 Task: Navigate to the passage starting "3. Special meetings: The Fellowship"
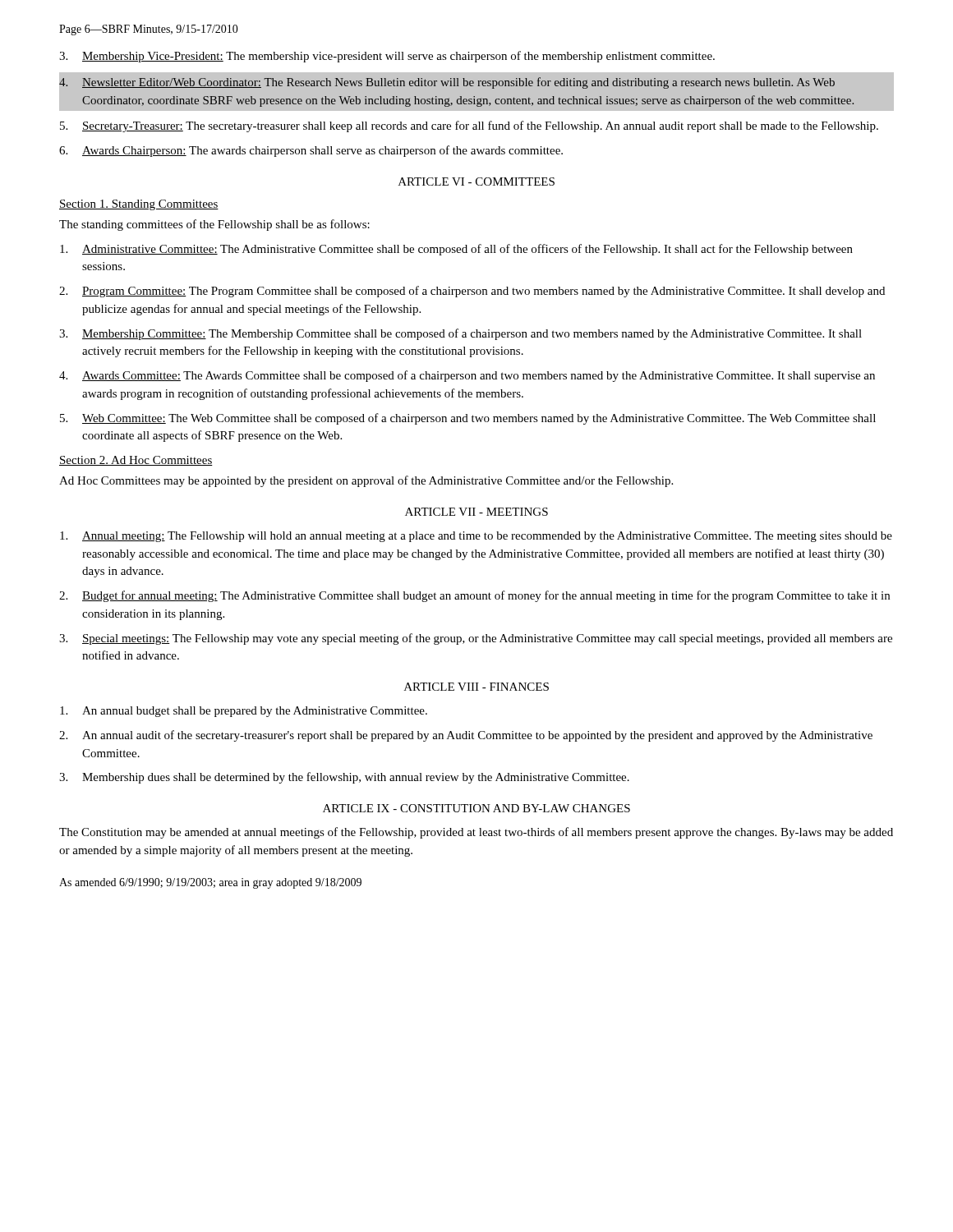(x=476, y=647)
